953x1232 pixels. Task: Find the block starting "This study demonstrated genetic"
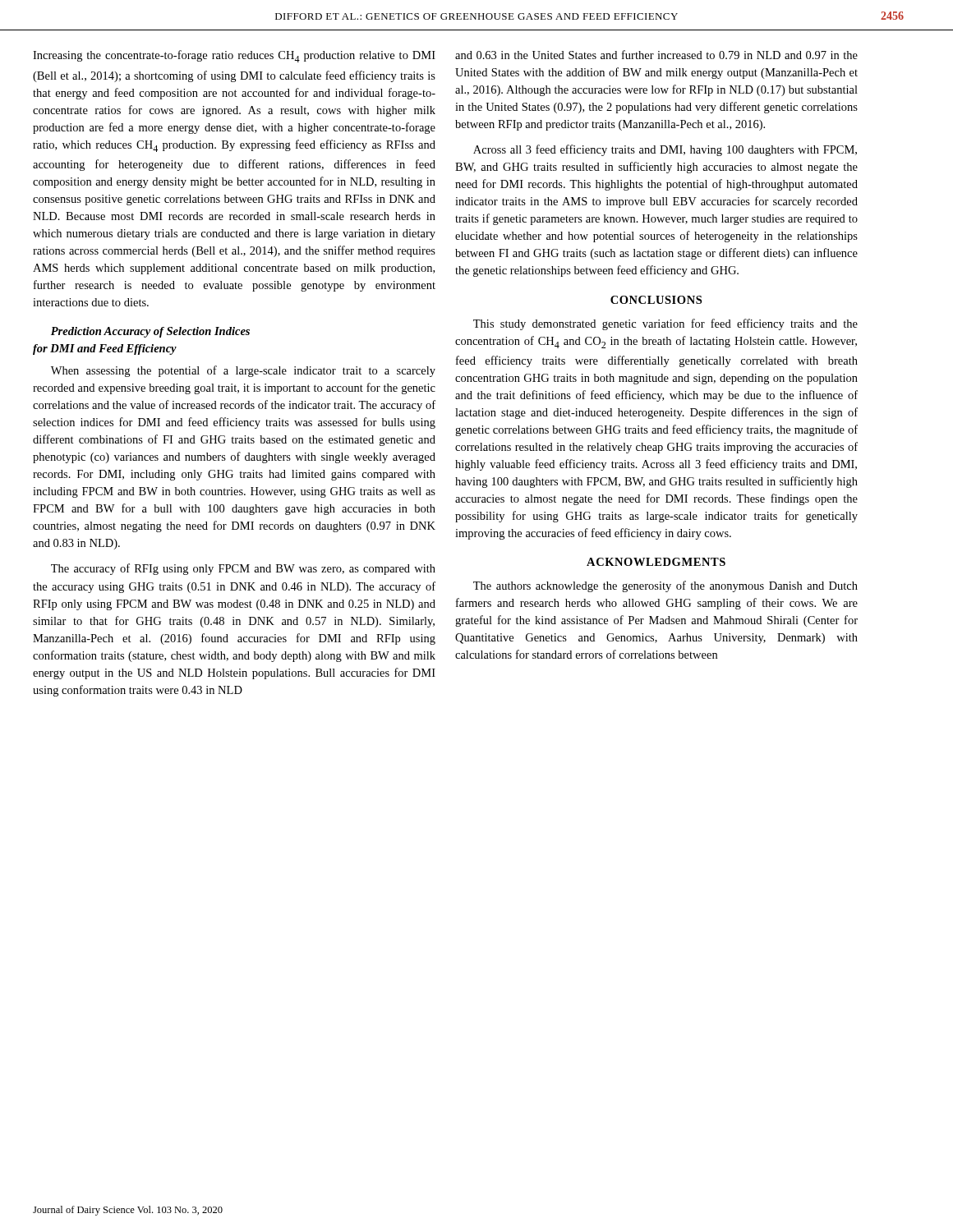(656, 429)
